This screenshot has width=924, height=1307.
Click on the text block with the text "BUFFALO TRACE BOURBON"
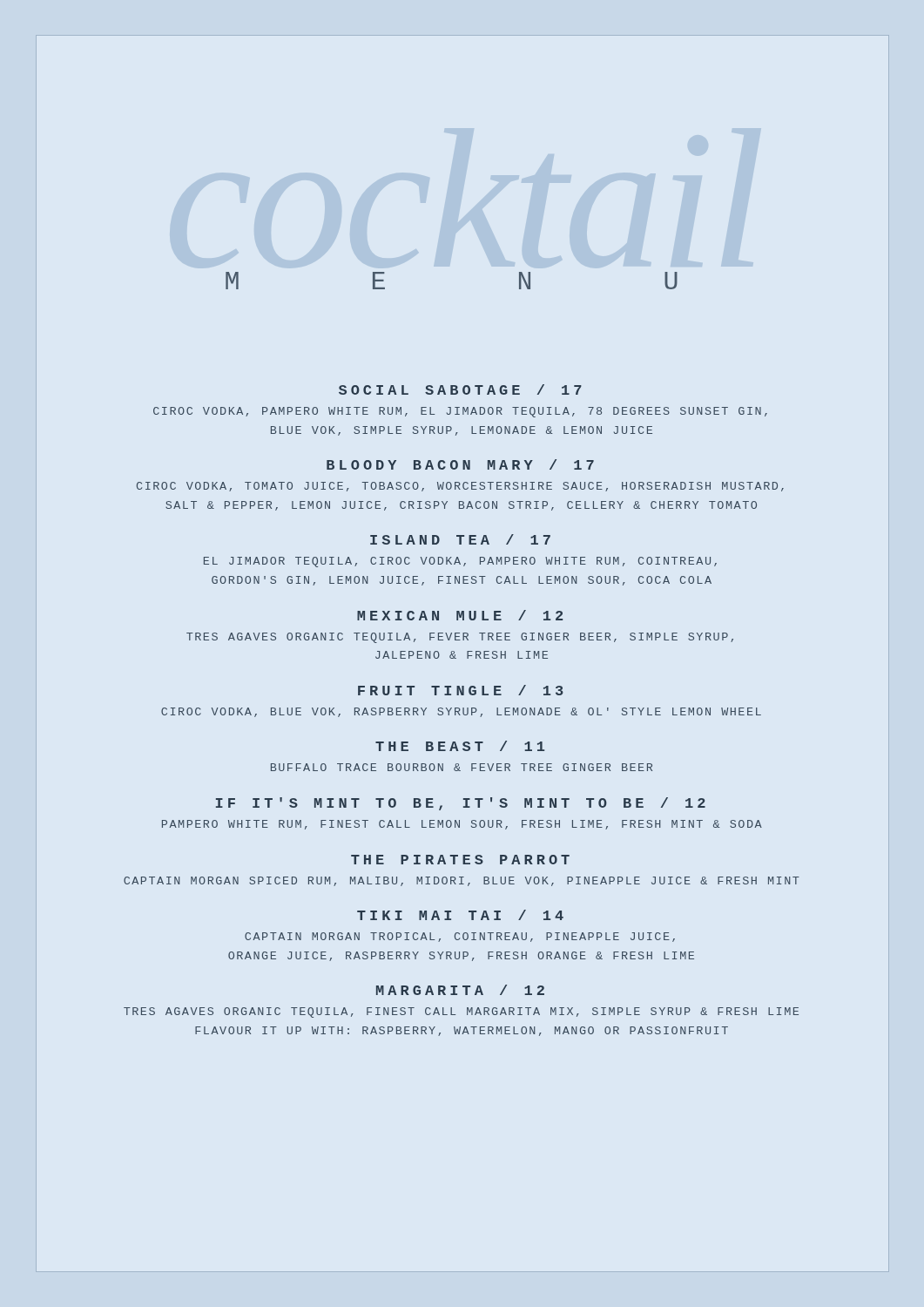point(462,768)
